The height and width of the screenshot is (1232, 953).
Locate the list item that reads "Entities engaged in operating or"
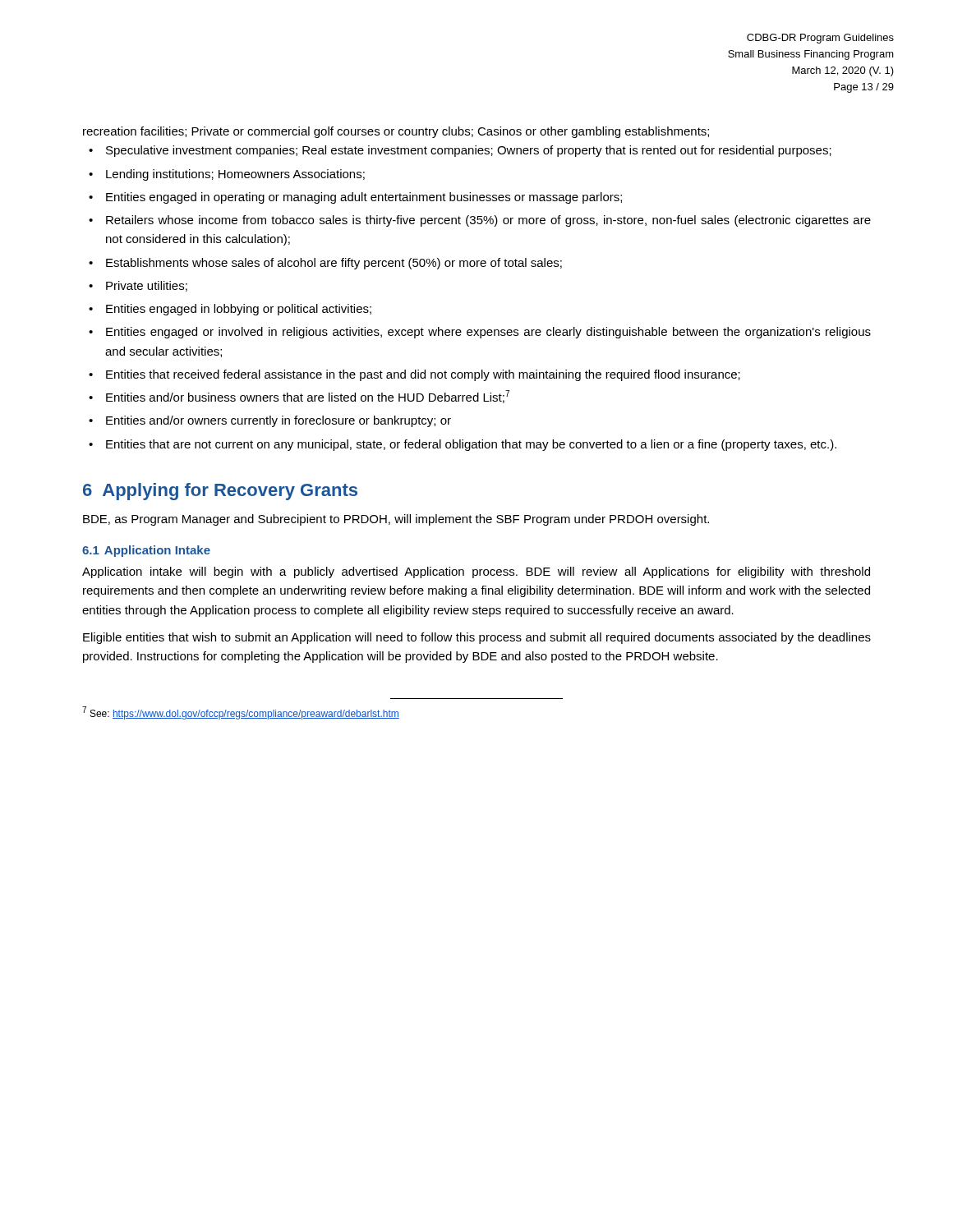coord(364,197)
